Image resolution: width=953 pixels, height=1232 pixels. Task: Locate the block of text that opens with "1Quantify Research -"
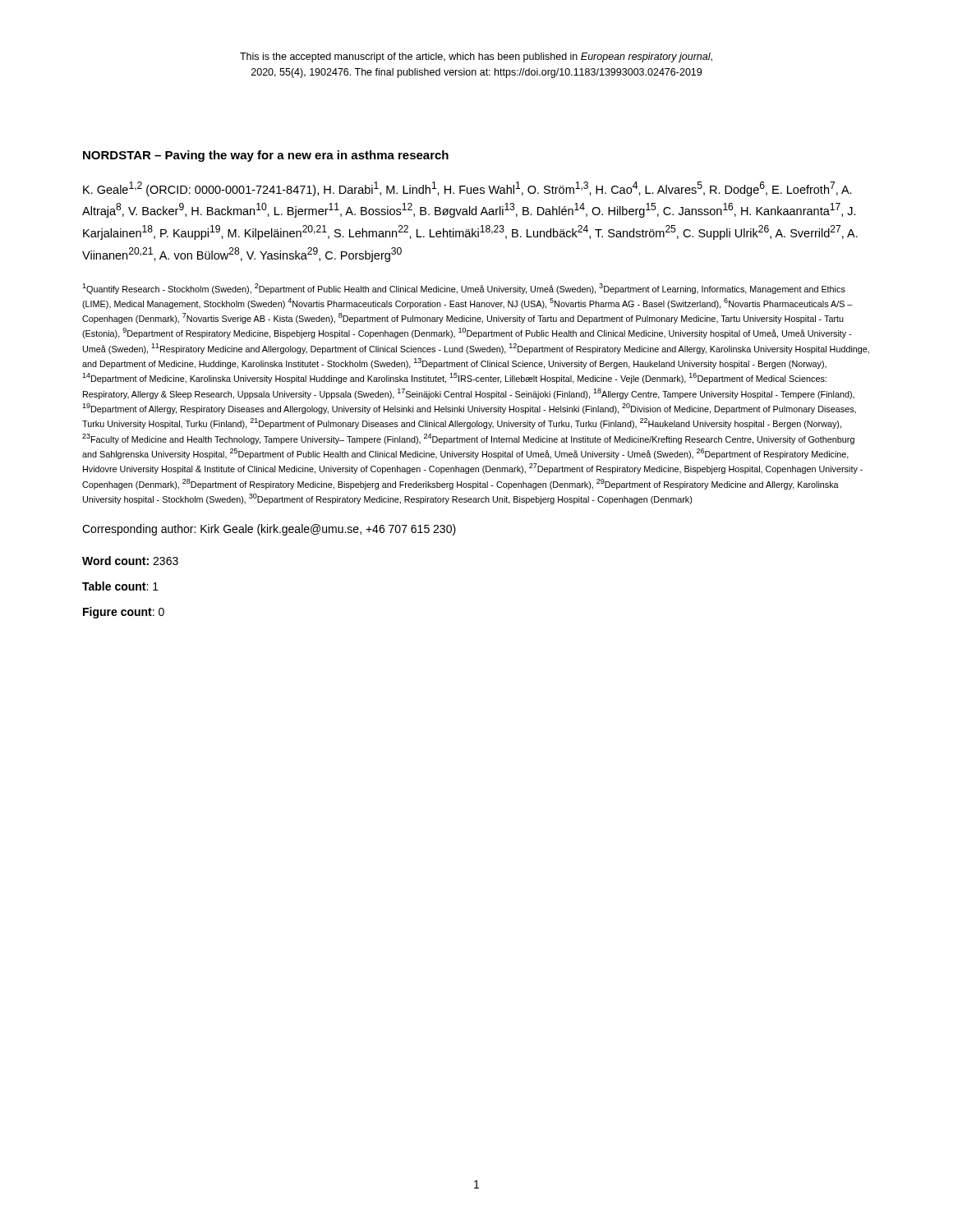(x=476, y=393)
